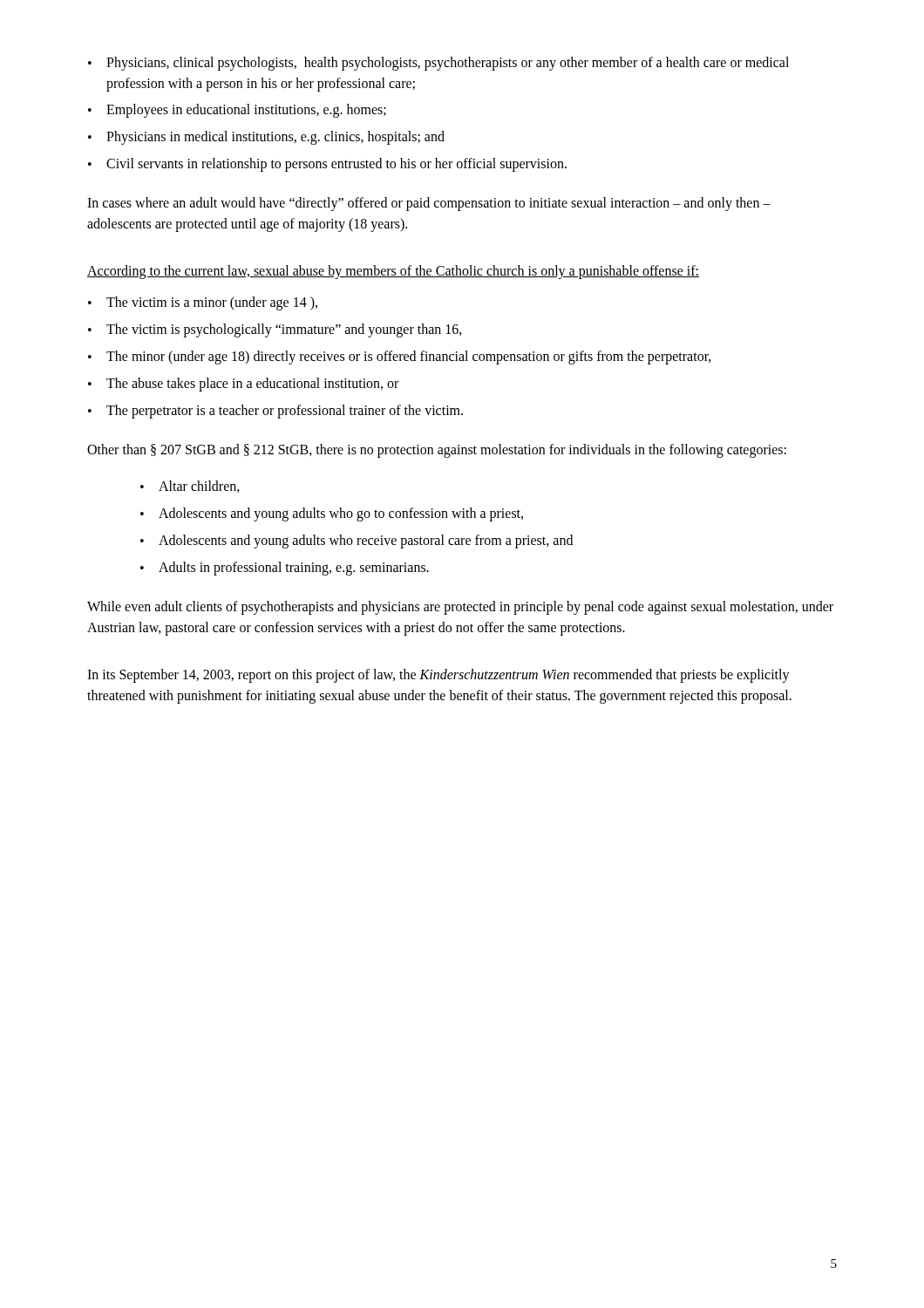Locate the block starting "According to the"

point(393,271)
